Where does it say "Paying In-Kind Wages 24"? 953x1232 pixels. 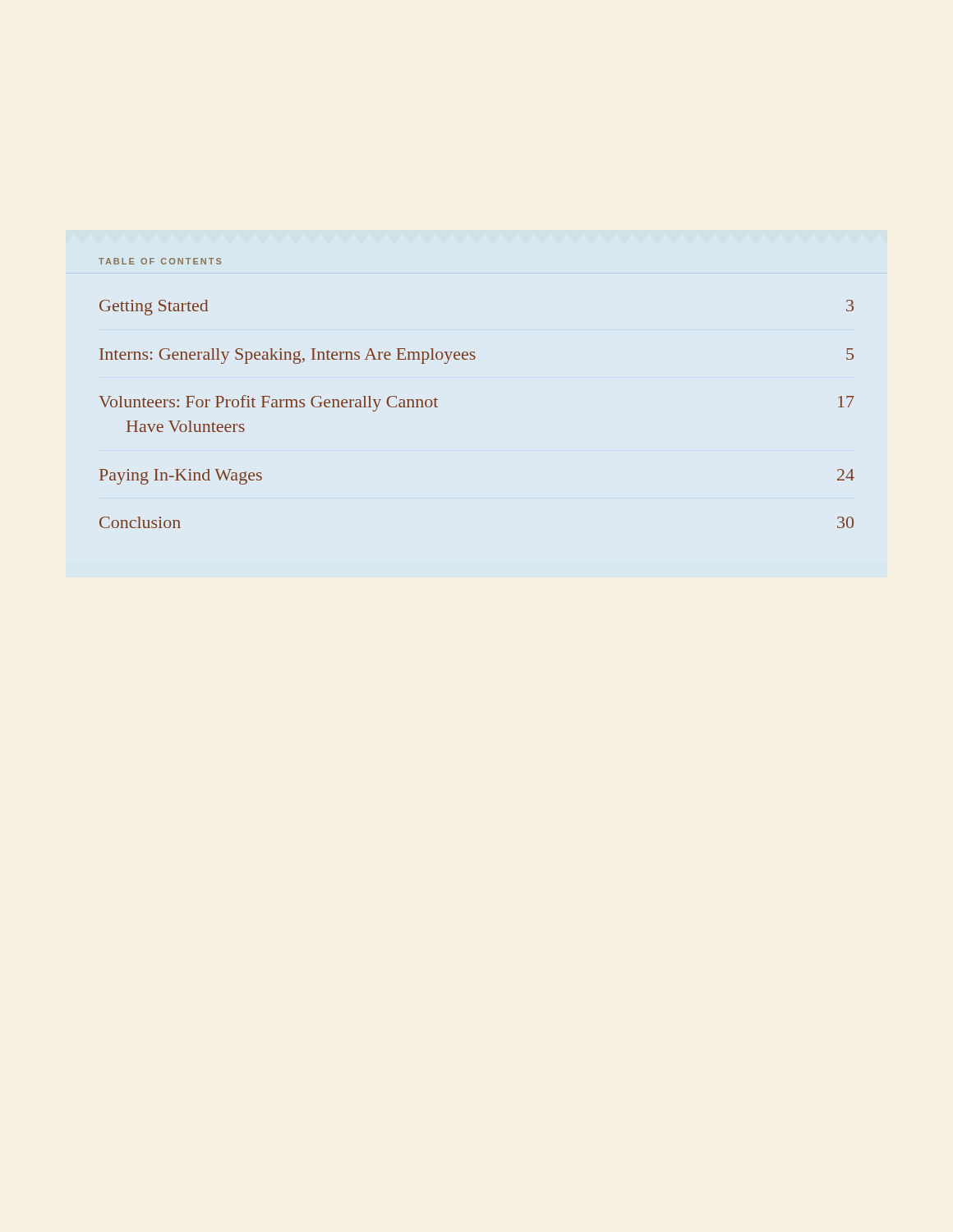181,476
